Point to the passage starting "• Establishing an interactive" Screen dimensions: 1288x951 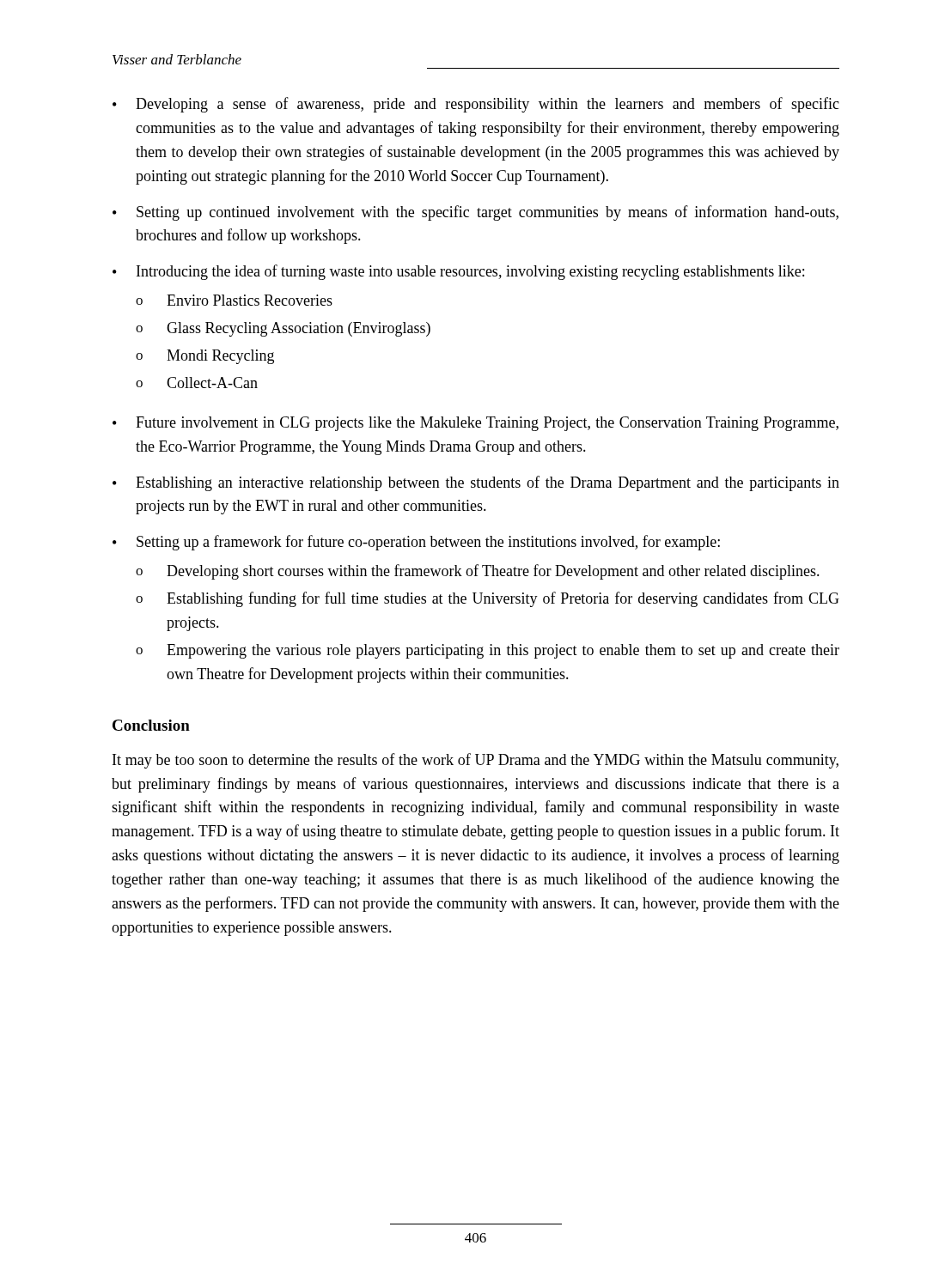tap(476, 495)
